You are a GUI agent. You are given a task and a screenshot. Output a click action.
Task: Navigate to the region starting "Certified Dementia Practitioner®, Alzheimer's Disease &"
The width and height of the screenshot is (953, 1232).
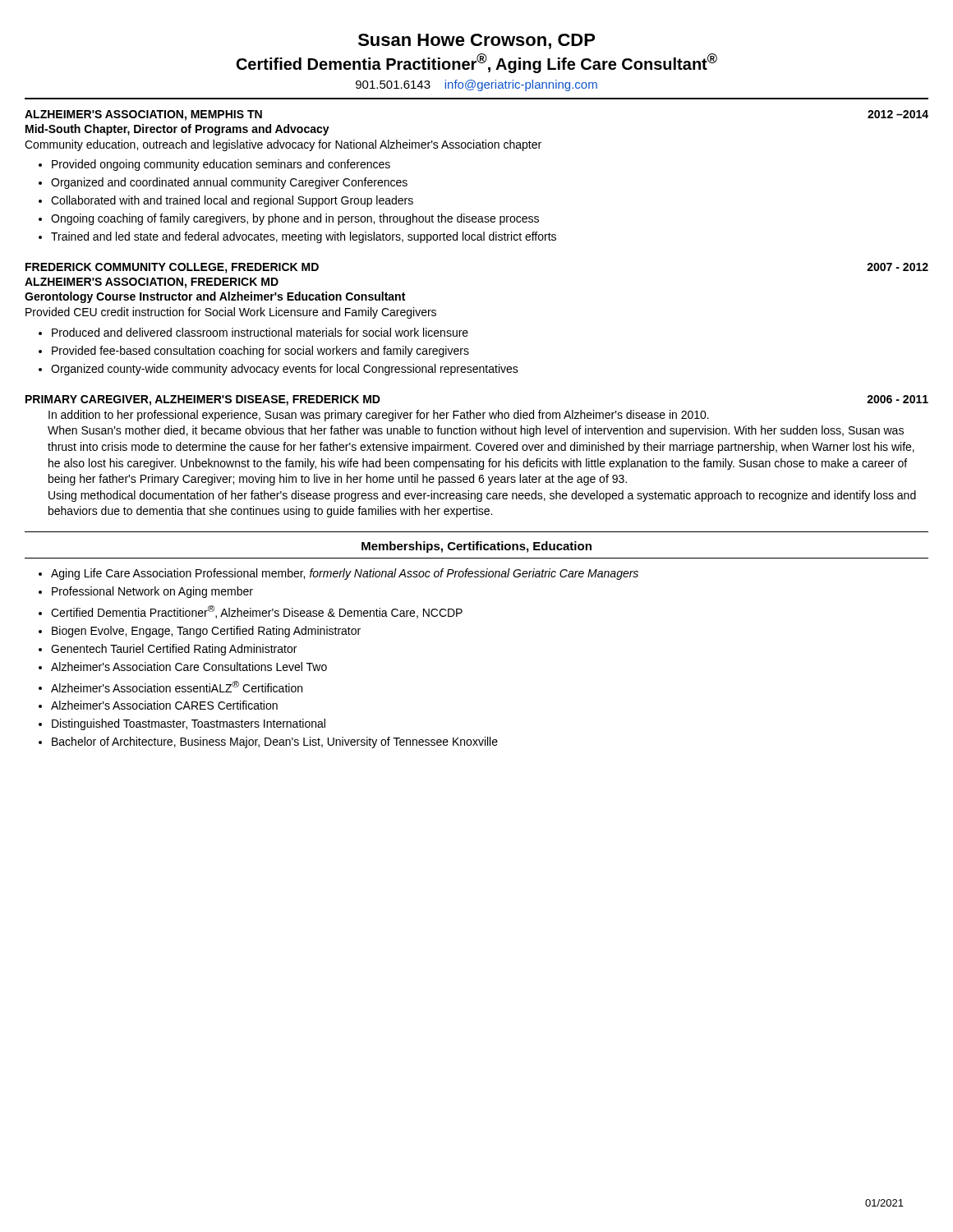tap(257, 611)
